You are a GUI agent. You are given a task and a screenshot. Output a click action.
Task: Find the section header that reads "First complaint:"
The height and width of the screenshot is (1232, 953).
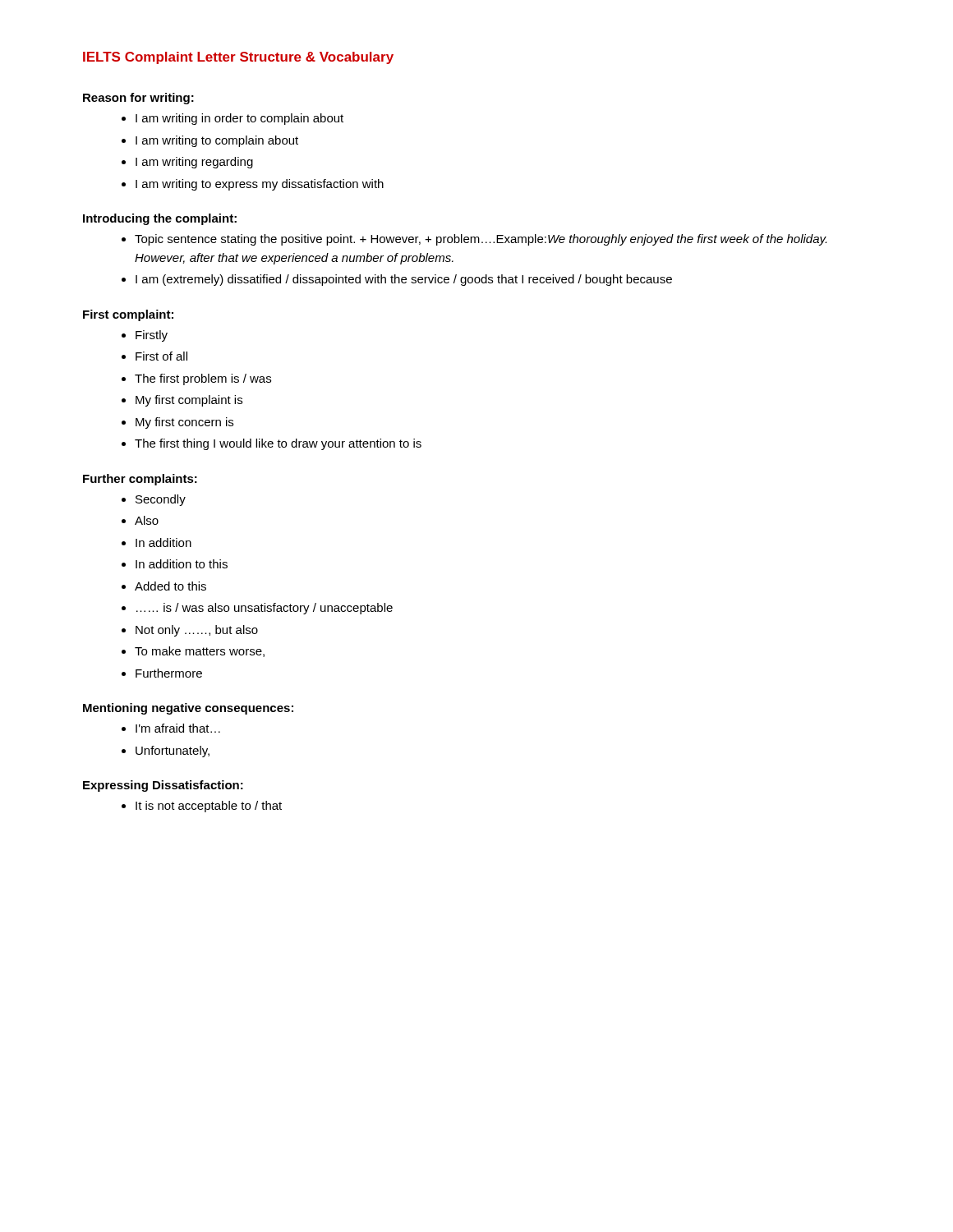(x=128, y=314)
